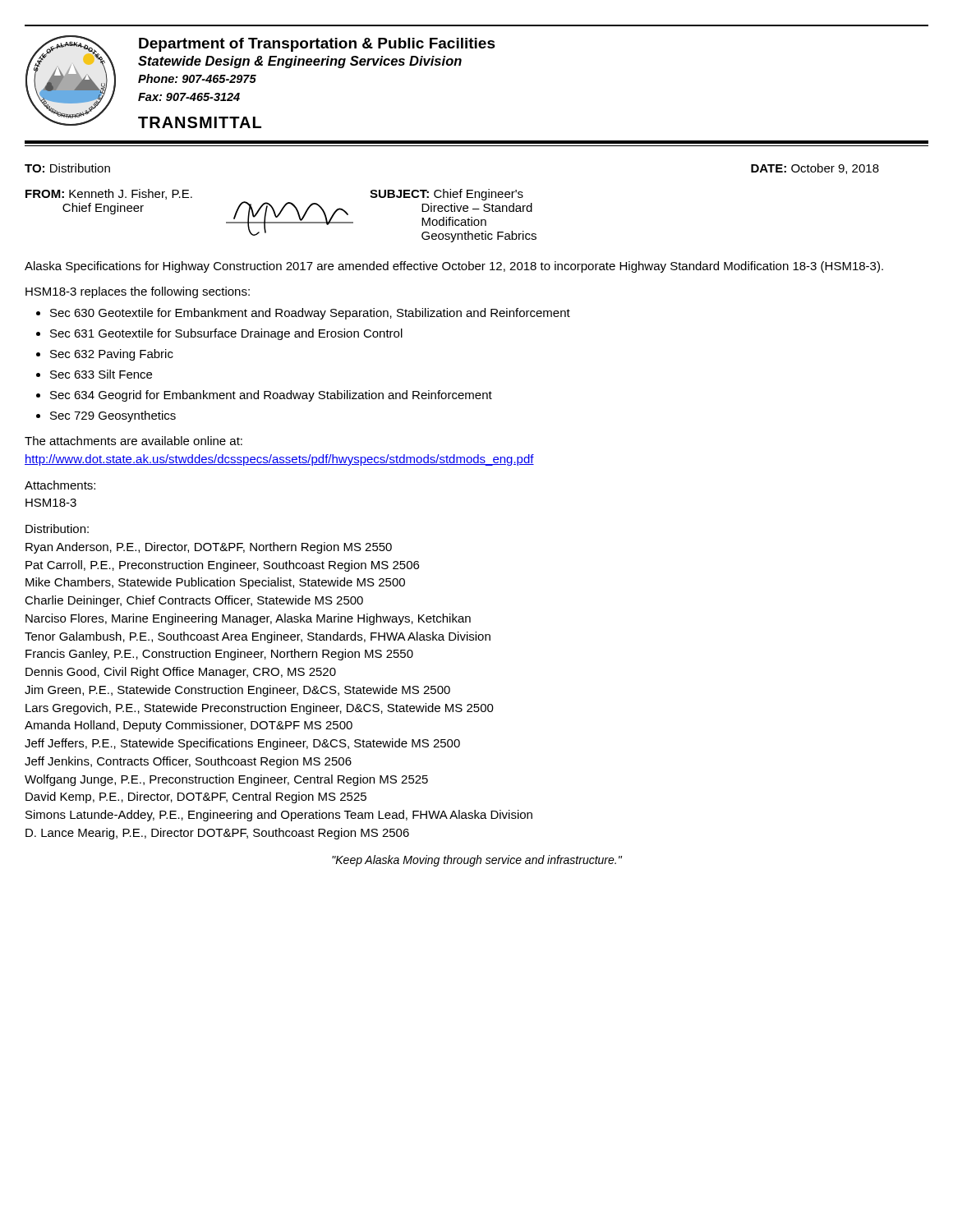Click on the element starting "The attachments are available online at: http://www.dot.state.ak.us/stwddes/dcsspecs/assets/pdf/hwyspecs/stdmods/stdmods_eng.pdf"
This screenshot has height=1232, width=953.
[279, 450]
